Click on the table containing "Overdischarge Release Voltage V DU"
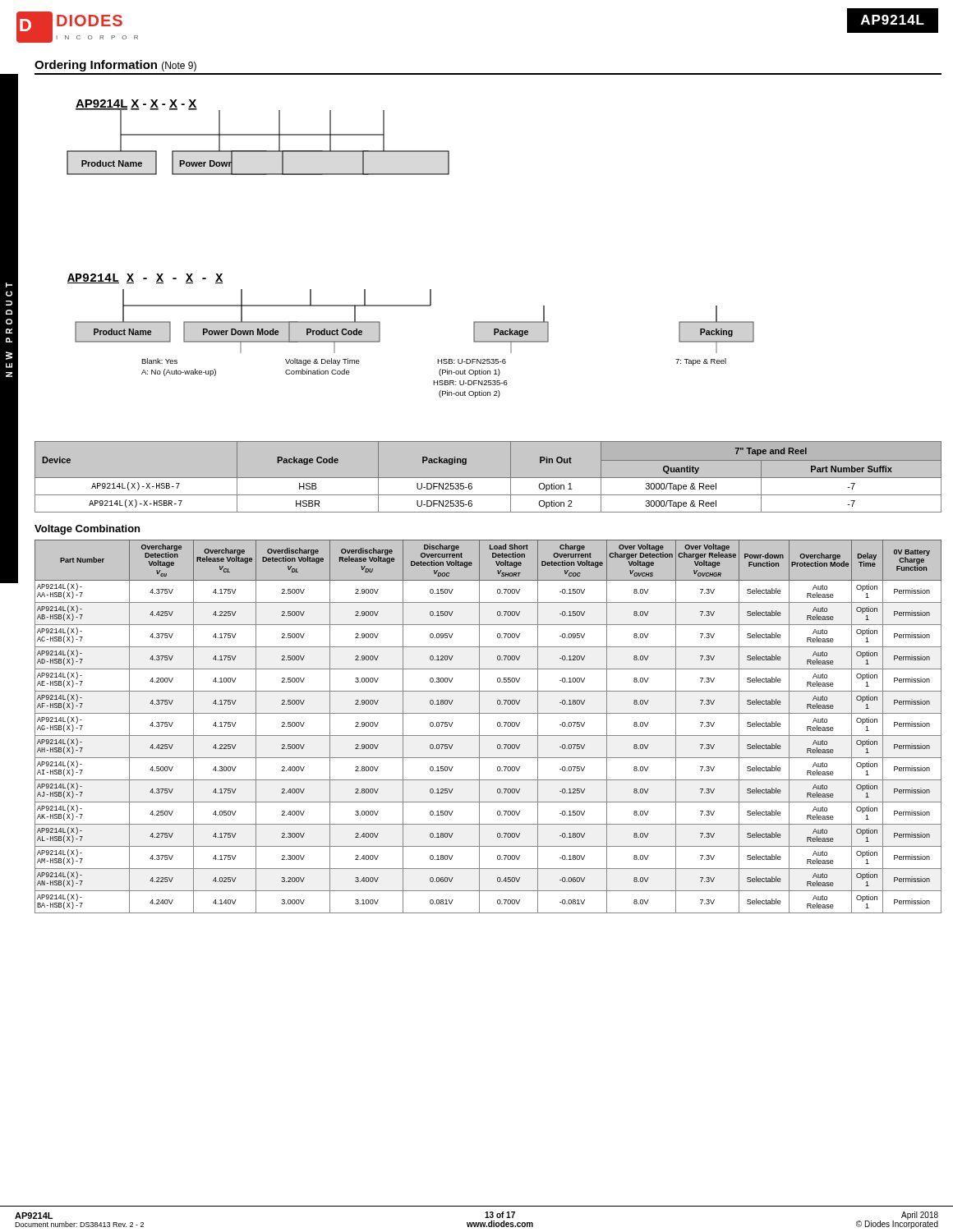953x1232 pixels. click(488, 726)
